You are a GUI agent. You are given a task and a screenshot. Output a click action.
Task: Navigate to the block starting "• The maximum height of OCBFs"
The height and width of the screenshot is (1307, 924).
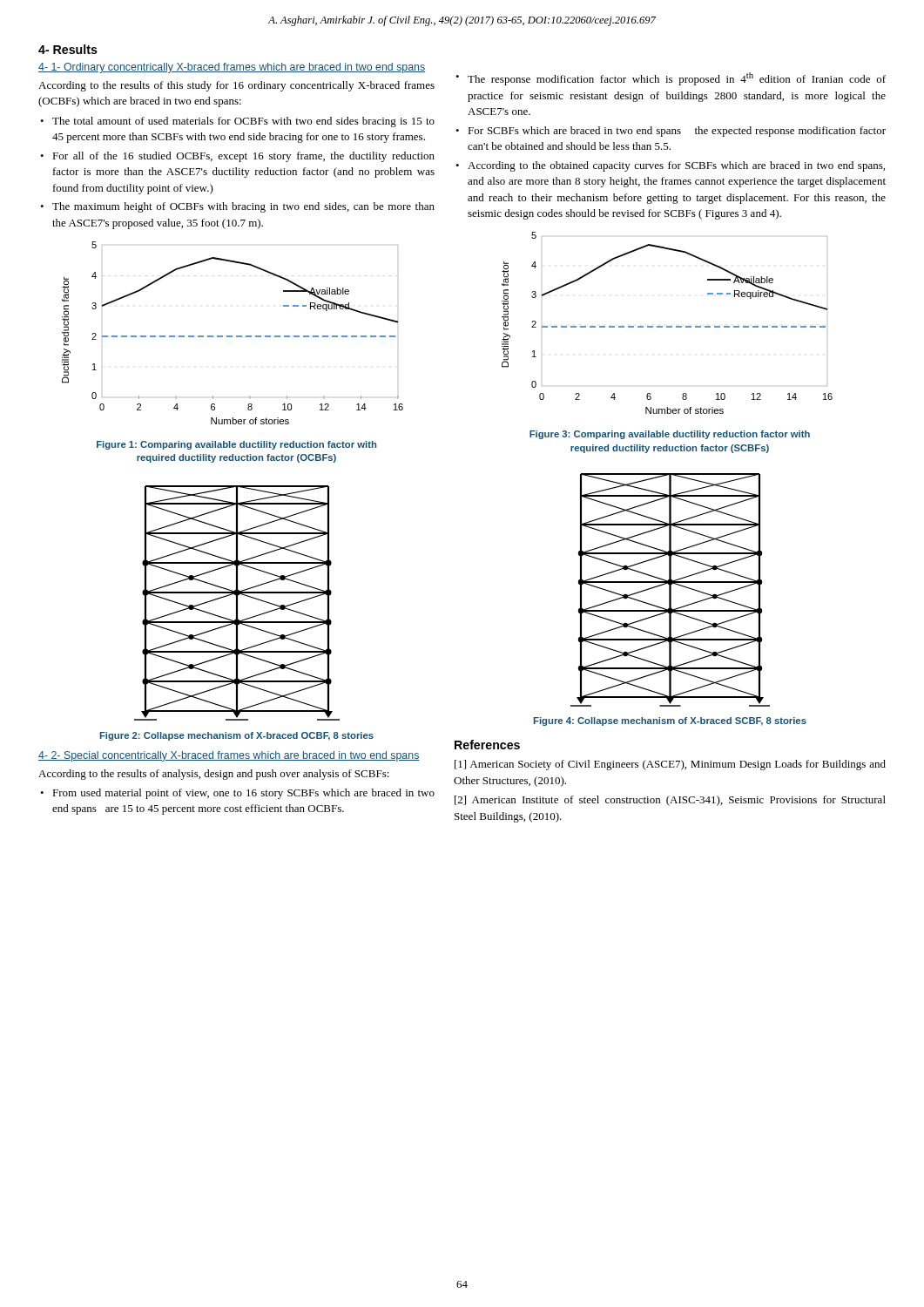237,214
